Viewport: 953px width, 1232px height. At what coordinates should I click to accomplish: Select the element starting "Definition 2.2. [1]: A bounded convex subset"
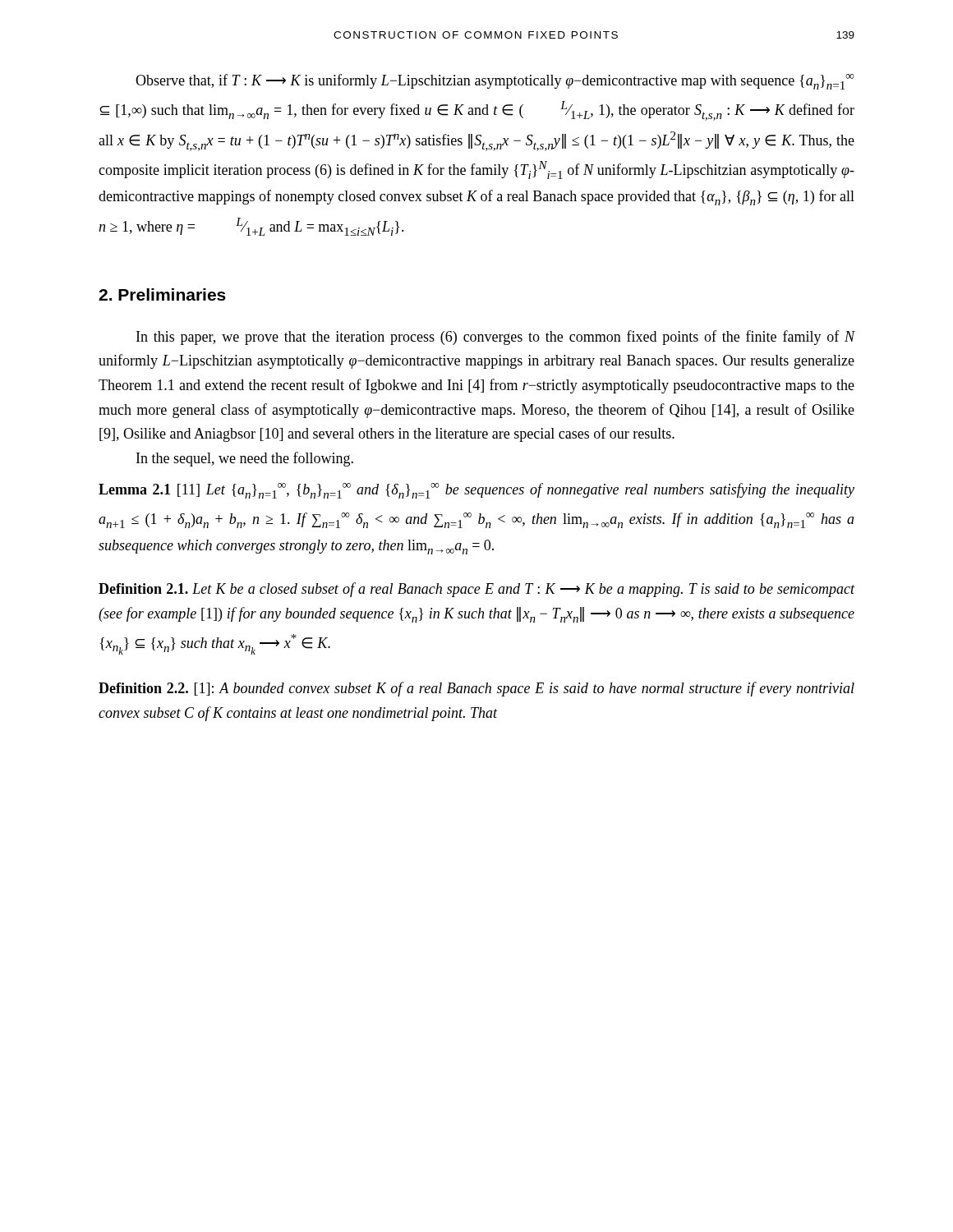click(x=476, y=701)
